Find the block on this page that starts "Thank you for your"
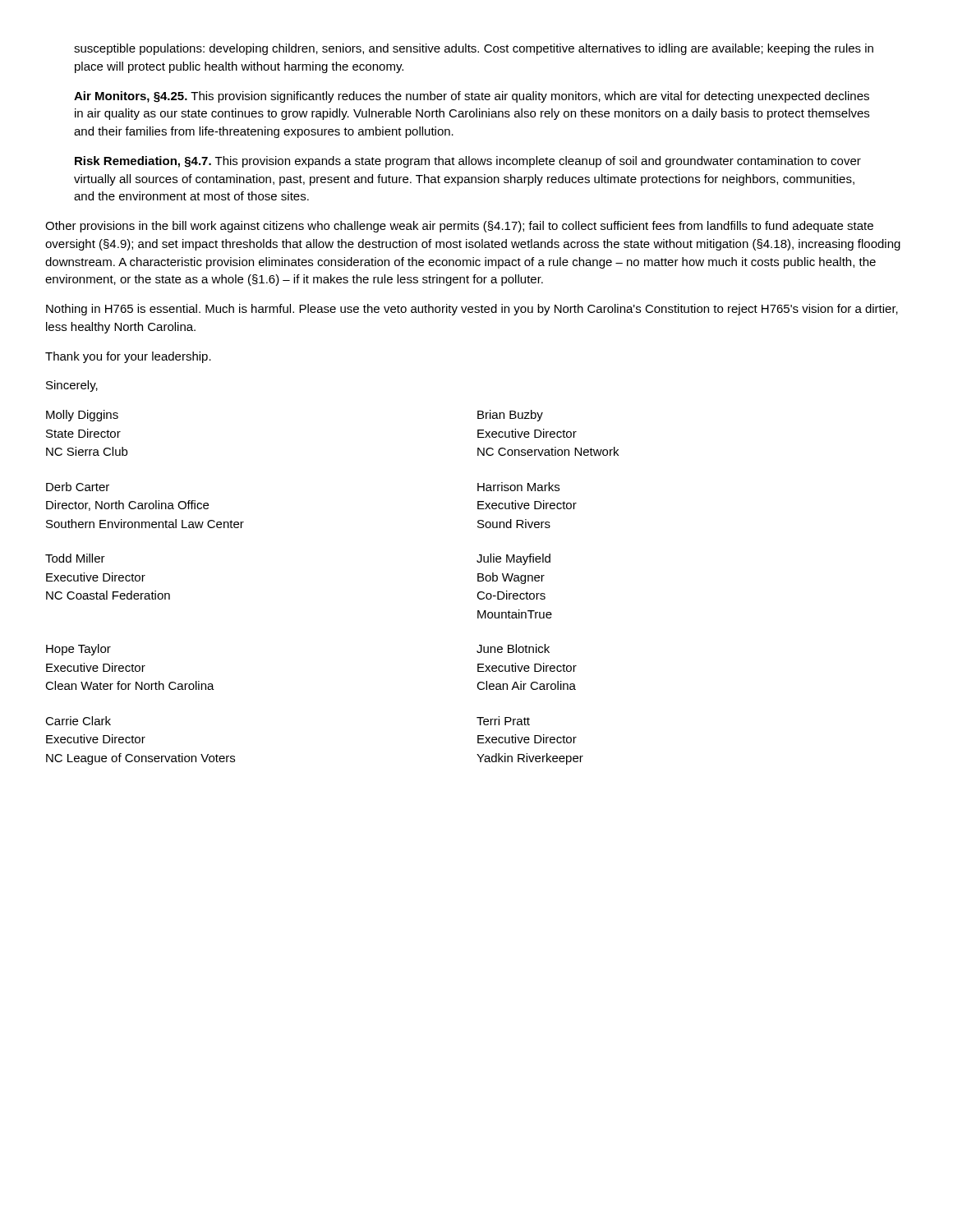 pyautogui.click(x=128, y=357)
